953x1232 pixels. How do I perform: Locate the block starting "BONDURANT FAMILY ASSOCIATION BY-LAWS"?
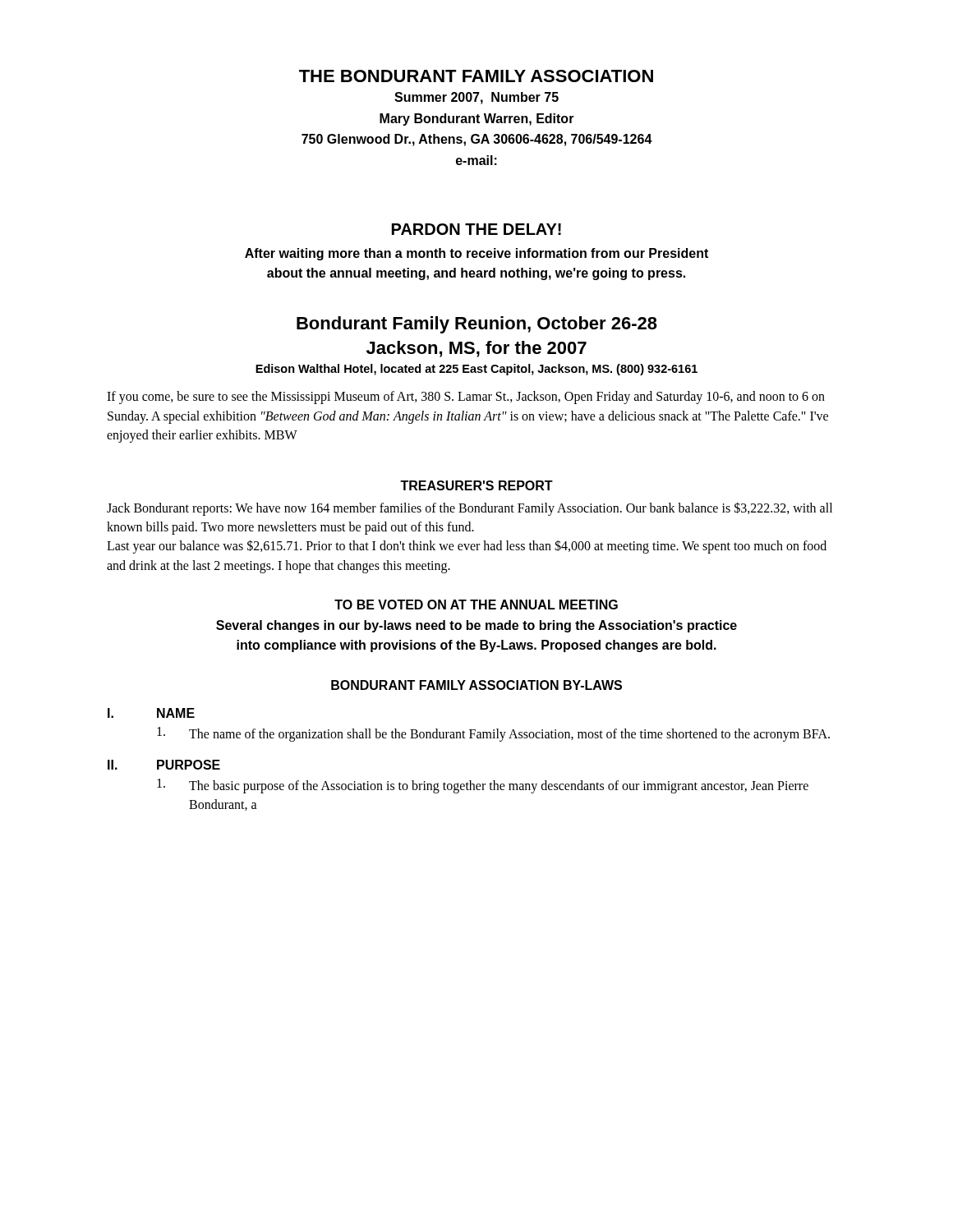[x=476, y=685]
